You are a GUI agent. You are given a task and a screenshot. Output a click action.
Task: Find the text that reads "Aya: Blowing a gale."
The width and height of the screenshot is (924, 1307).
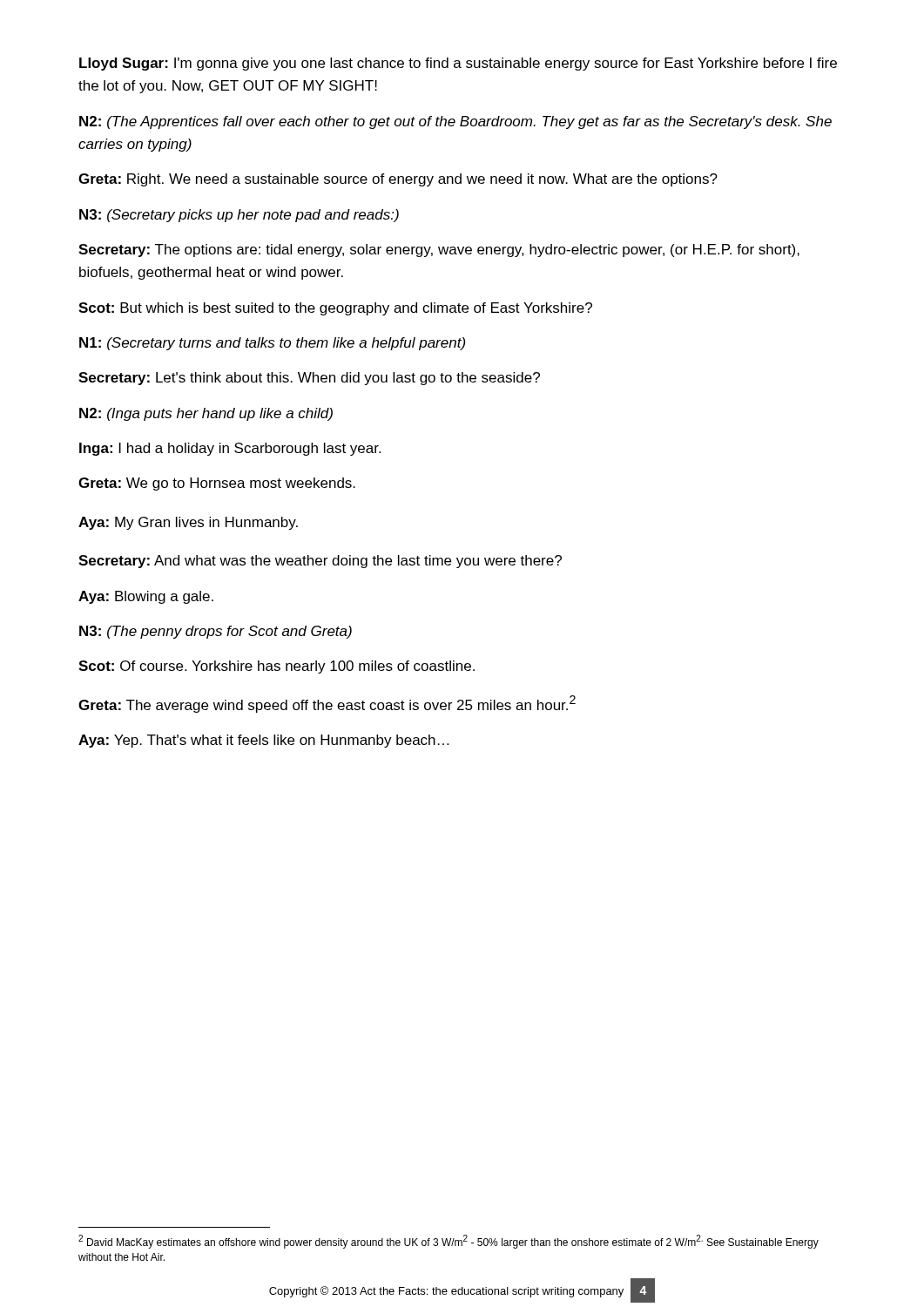pyautogui.click(x=146, y=597)
